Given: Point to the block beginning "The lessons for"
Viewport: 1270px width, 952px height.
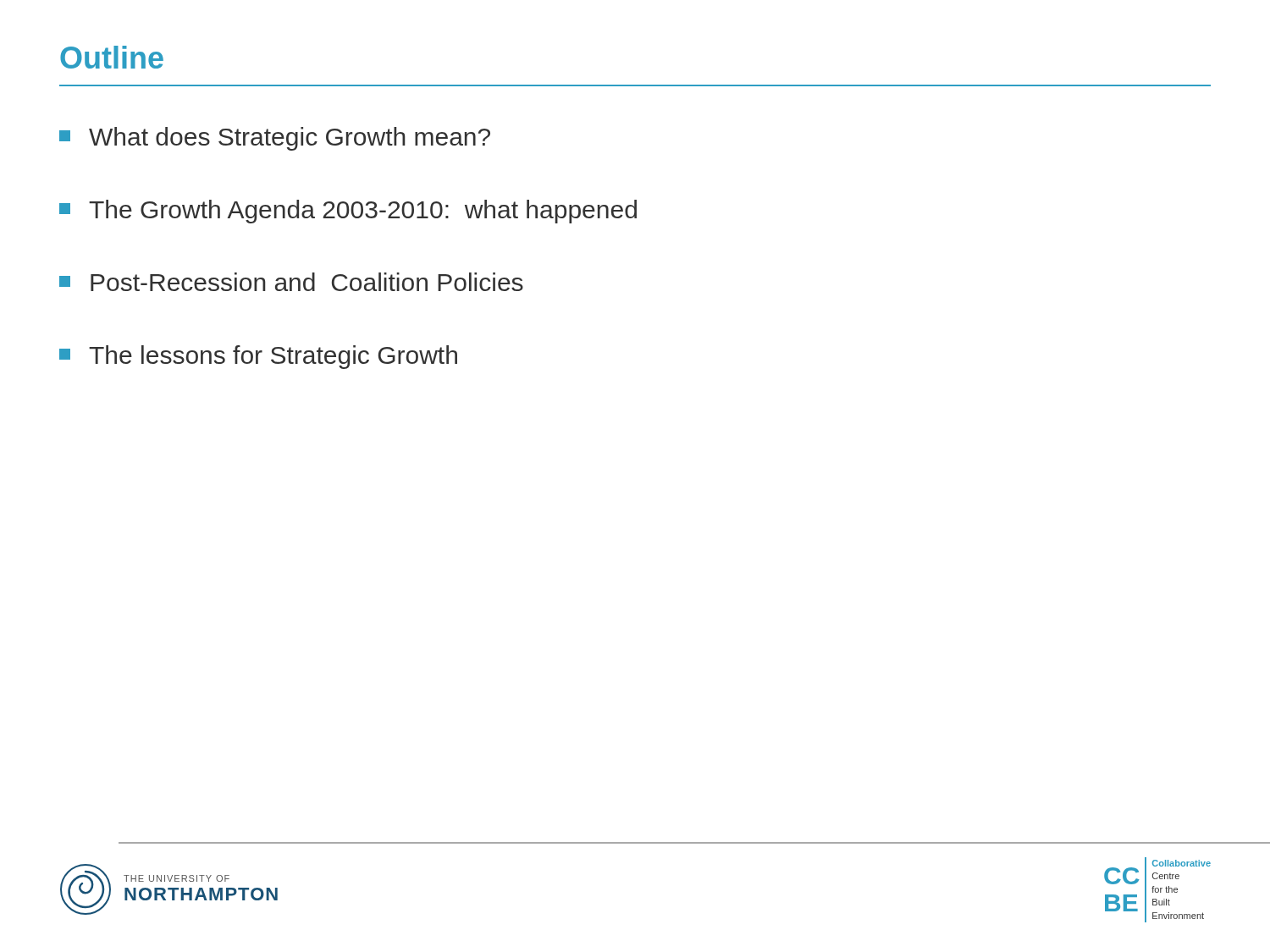Looking at the screenshot, I should coord(259,355).
